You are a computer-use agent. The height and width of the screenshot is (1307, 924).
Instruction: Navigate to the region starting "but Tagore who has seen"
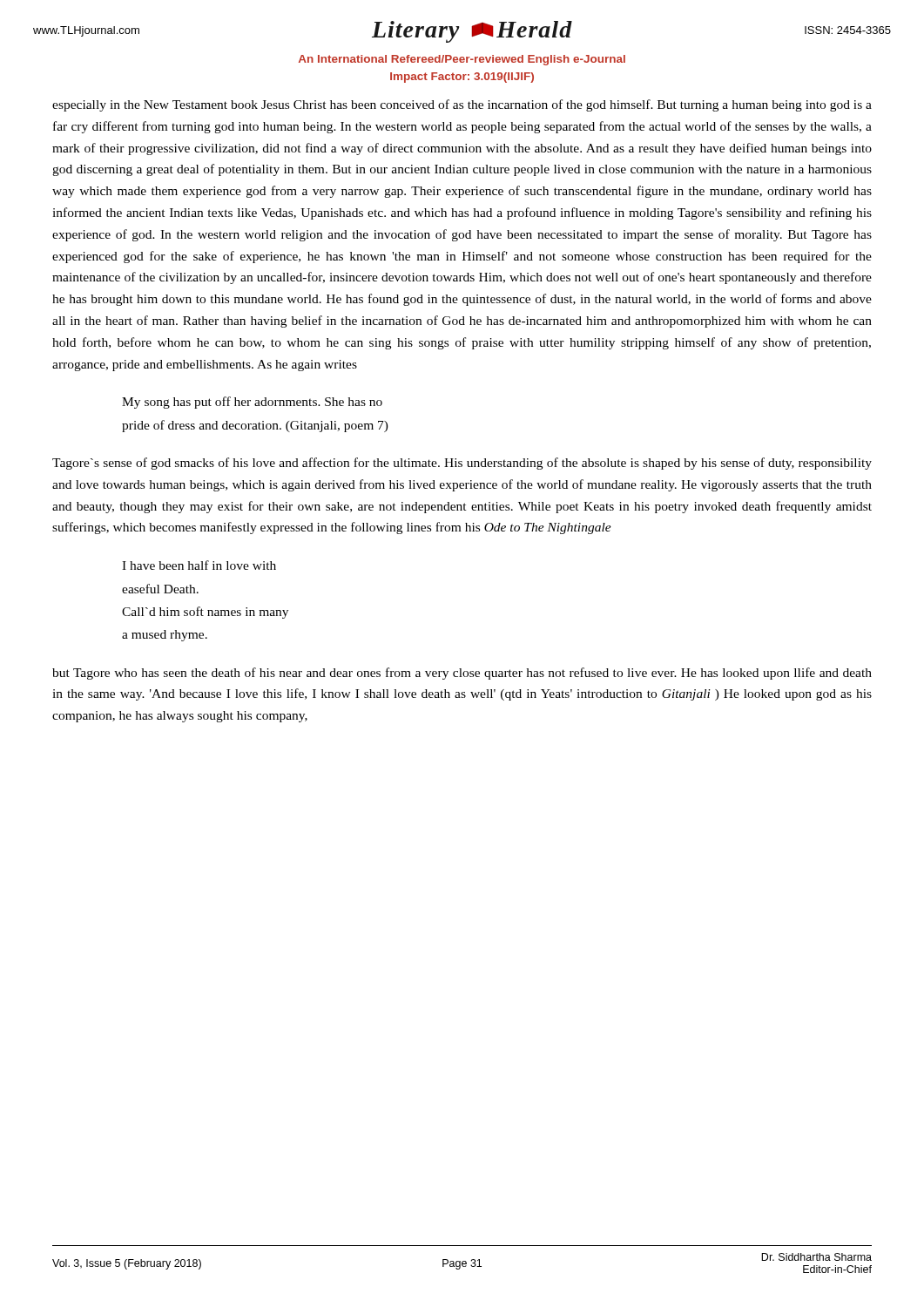462,693
